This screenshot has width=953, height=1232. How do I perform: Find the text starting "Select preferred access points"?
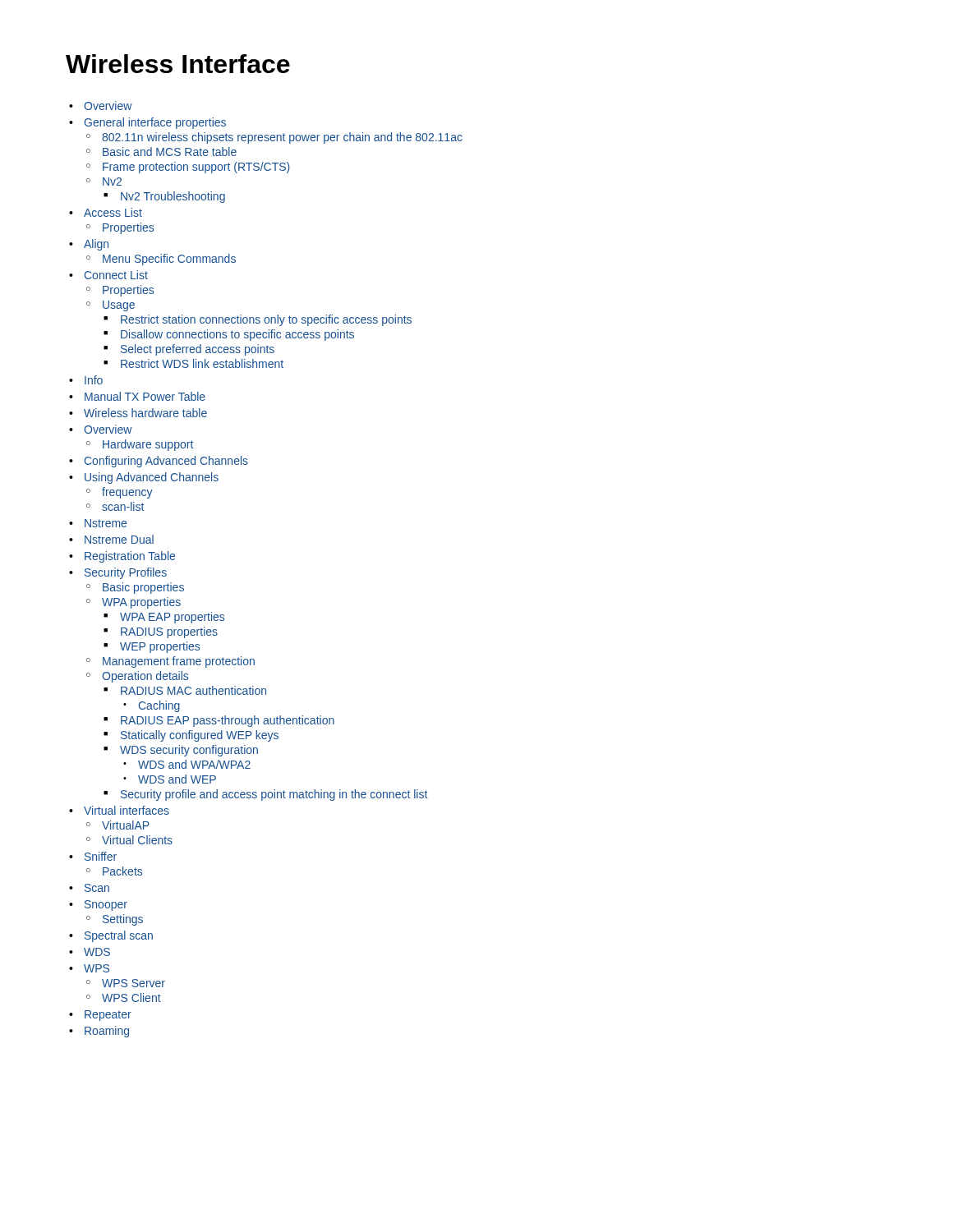(197, 349)
